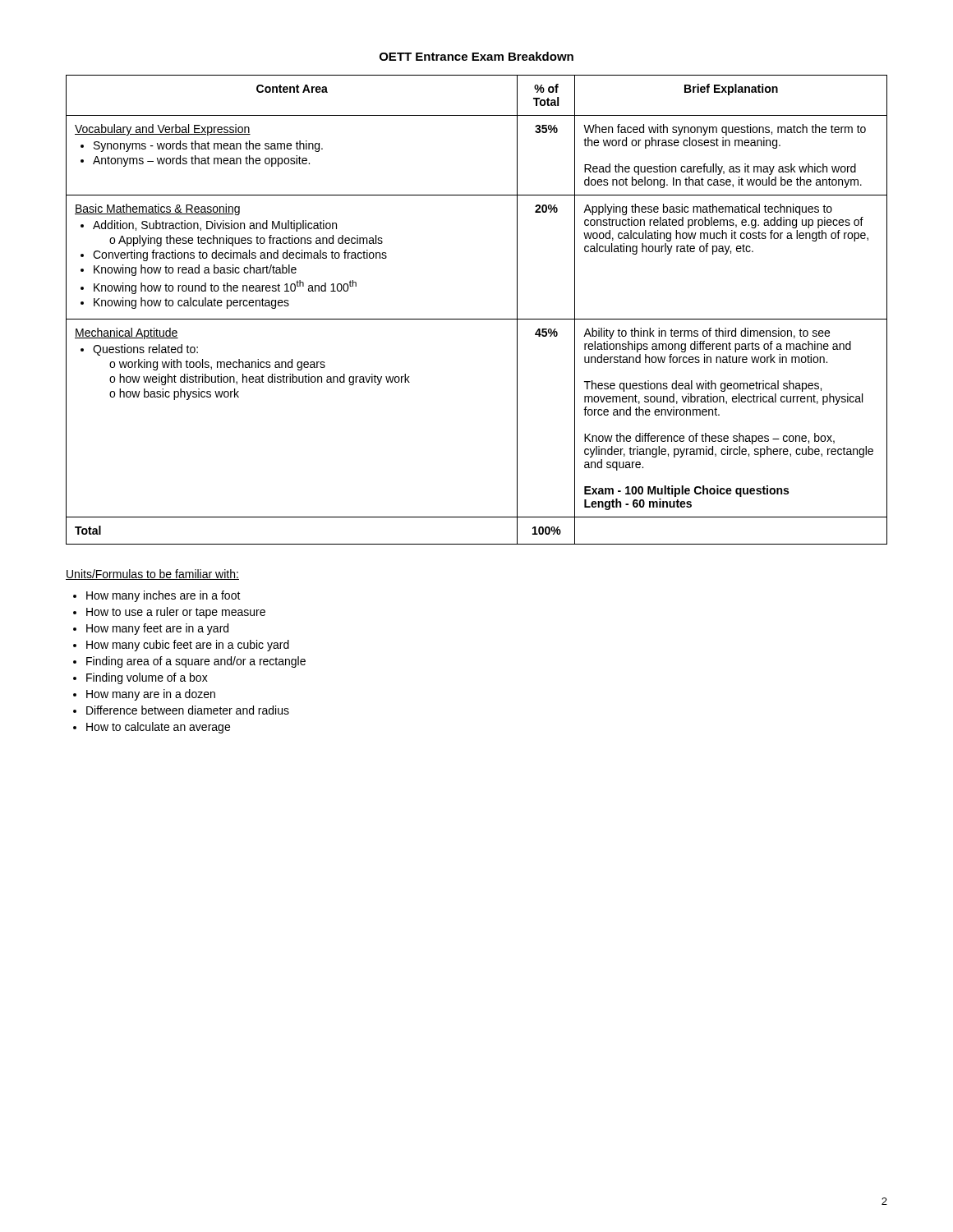953x1232 pixels.
Task: Locate the block of text that opens with "How many feet"
Action: [x=157, y=629]
